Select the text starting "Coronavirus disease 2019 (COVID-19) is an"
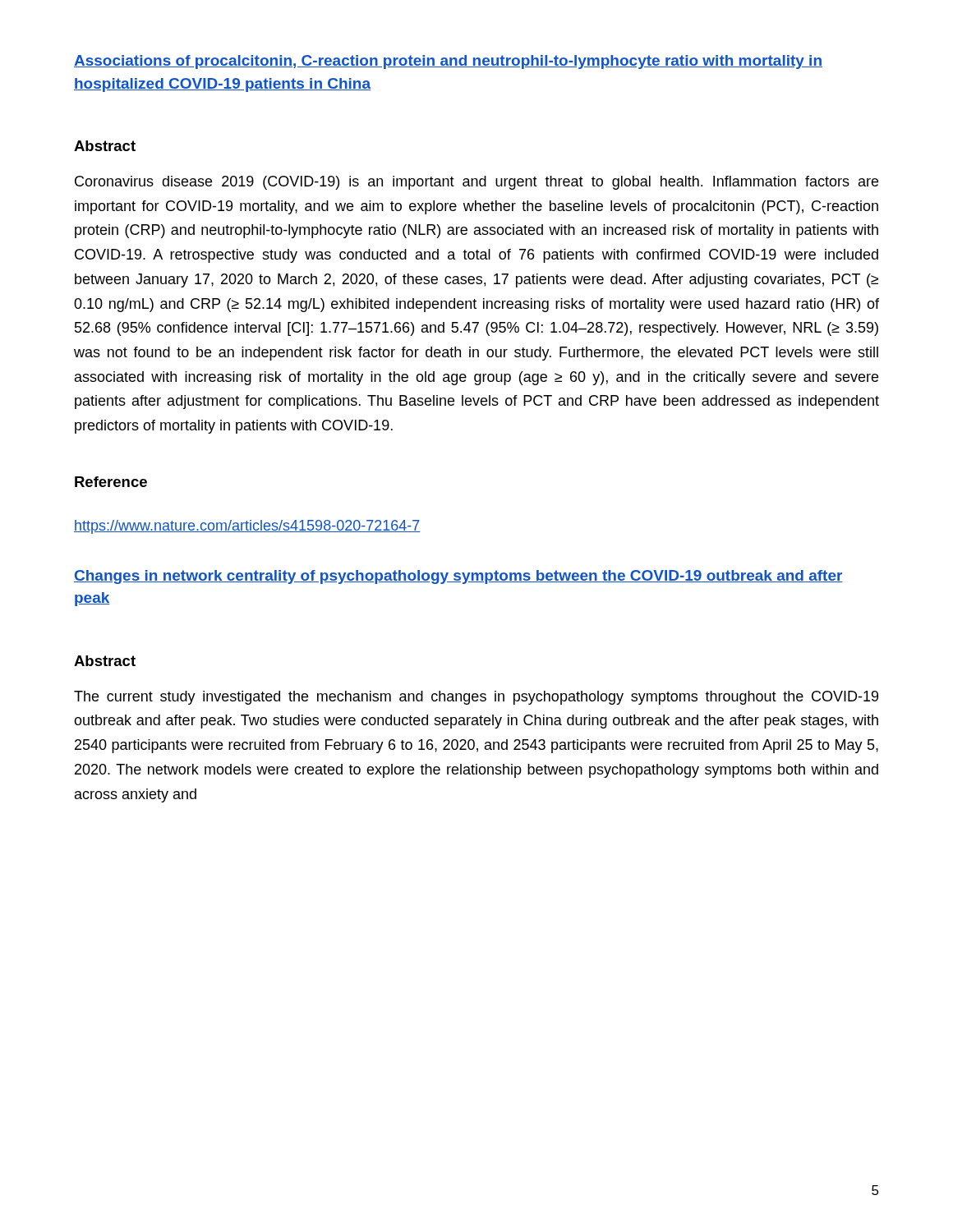 click(476, 304)
